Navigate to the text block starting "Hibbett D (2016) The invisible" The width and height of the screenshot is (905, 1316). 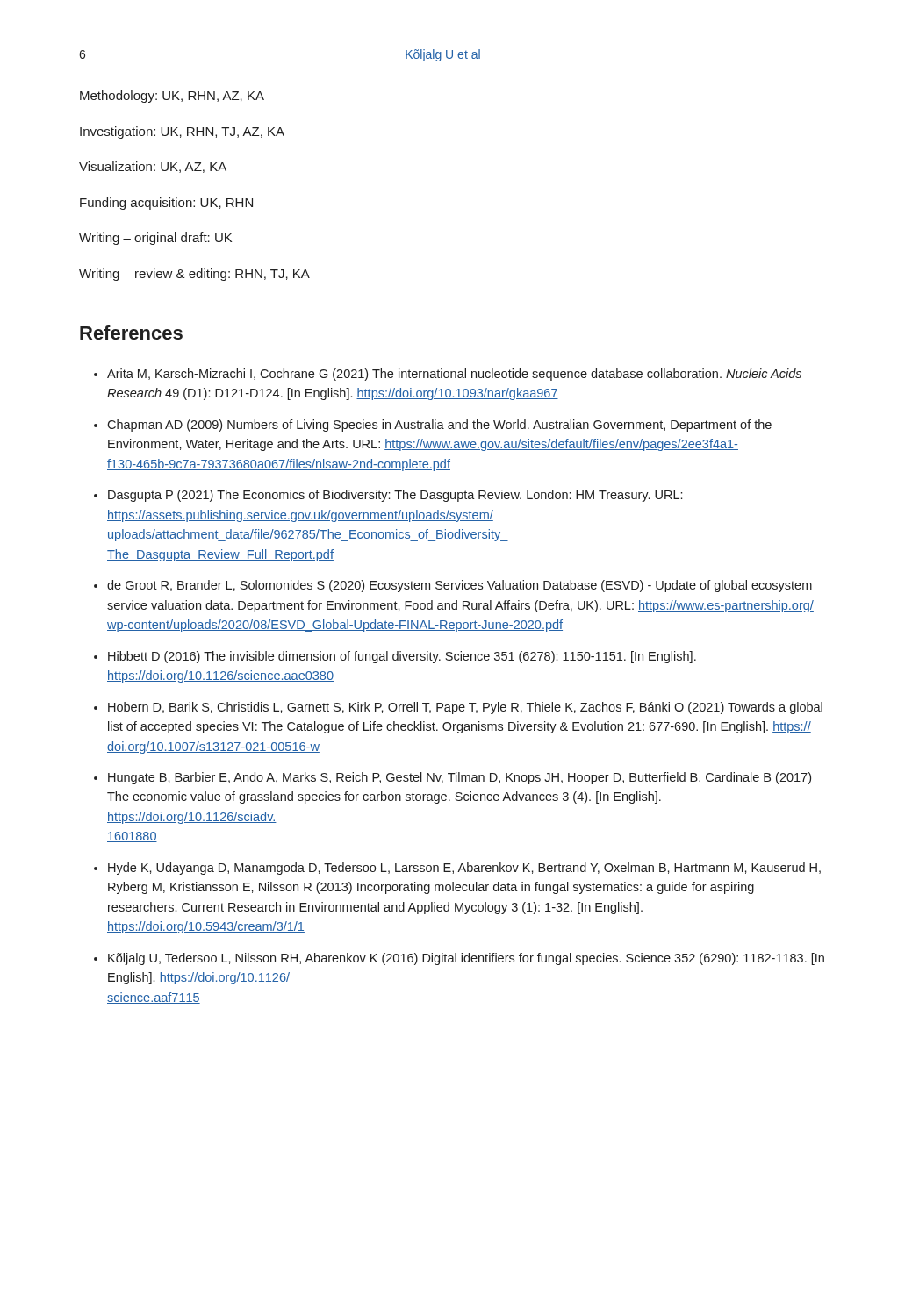402,666
